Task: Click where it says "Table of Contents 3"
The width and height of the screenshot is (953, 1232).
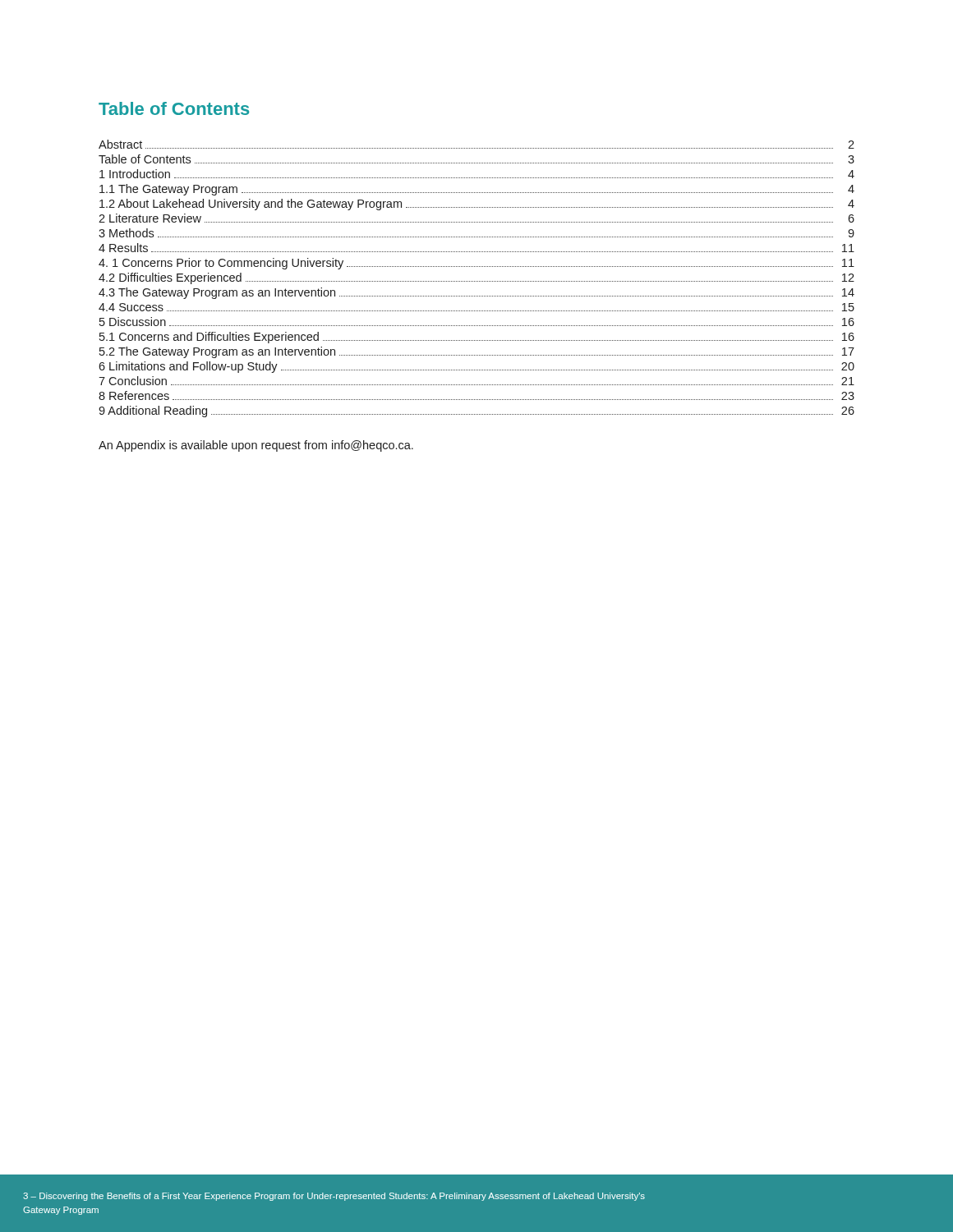Action: tap(476, 159)
